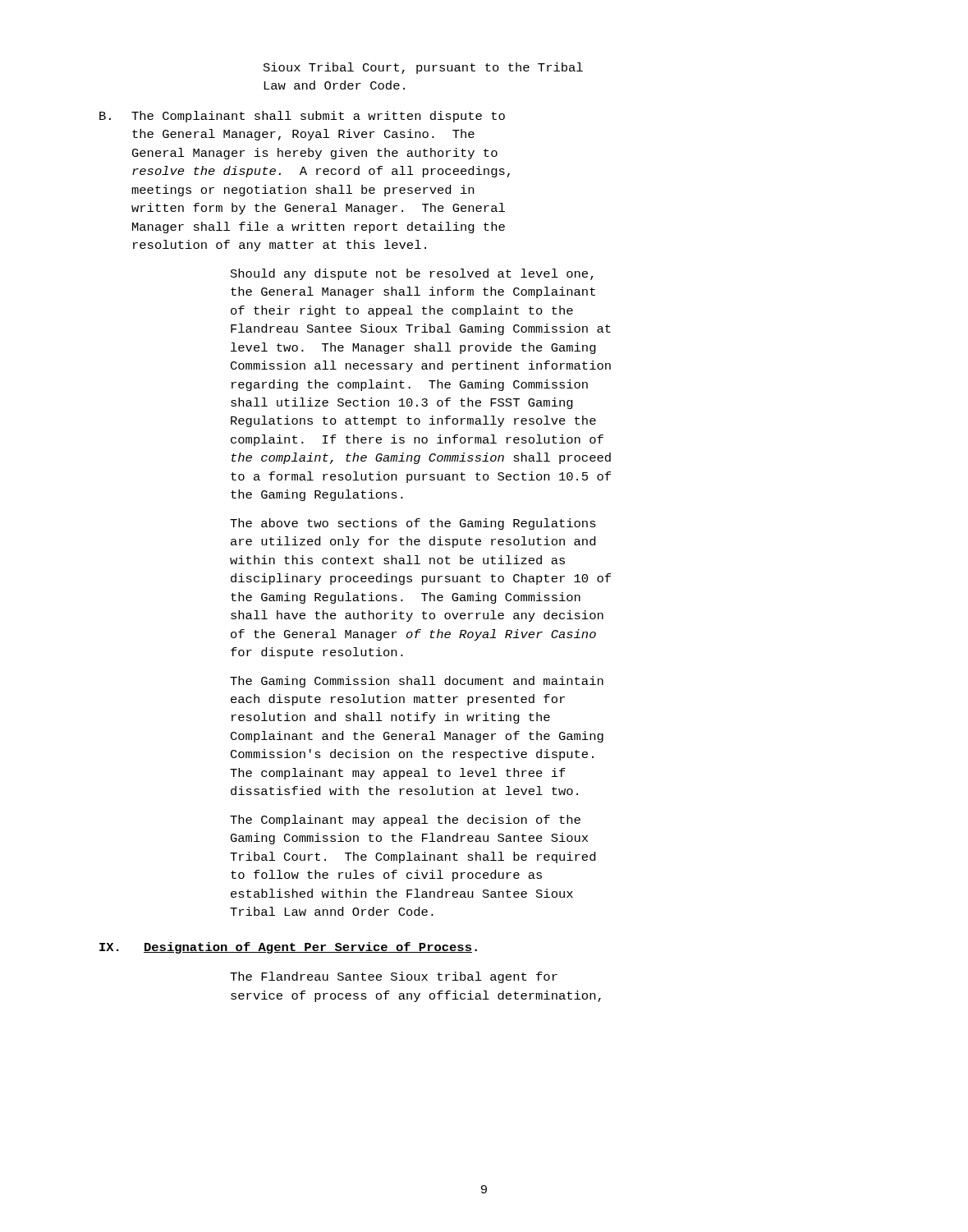
Task: Click on the text block that says "The Flandreau Santee Sioux tribal"
Action: 417,987
